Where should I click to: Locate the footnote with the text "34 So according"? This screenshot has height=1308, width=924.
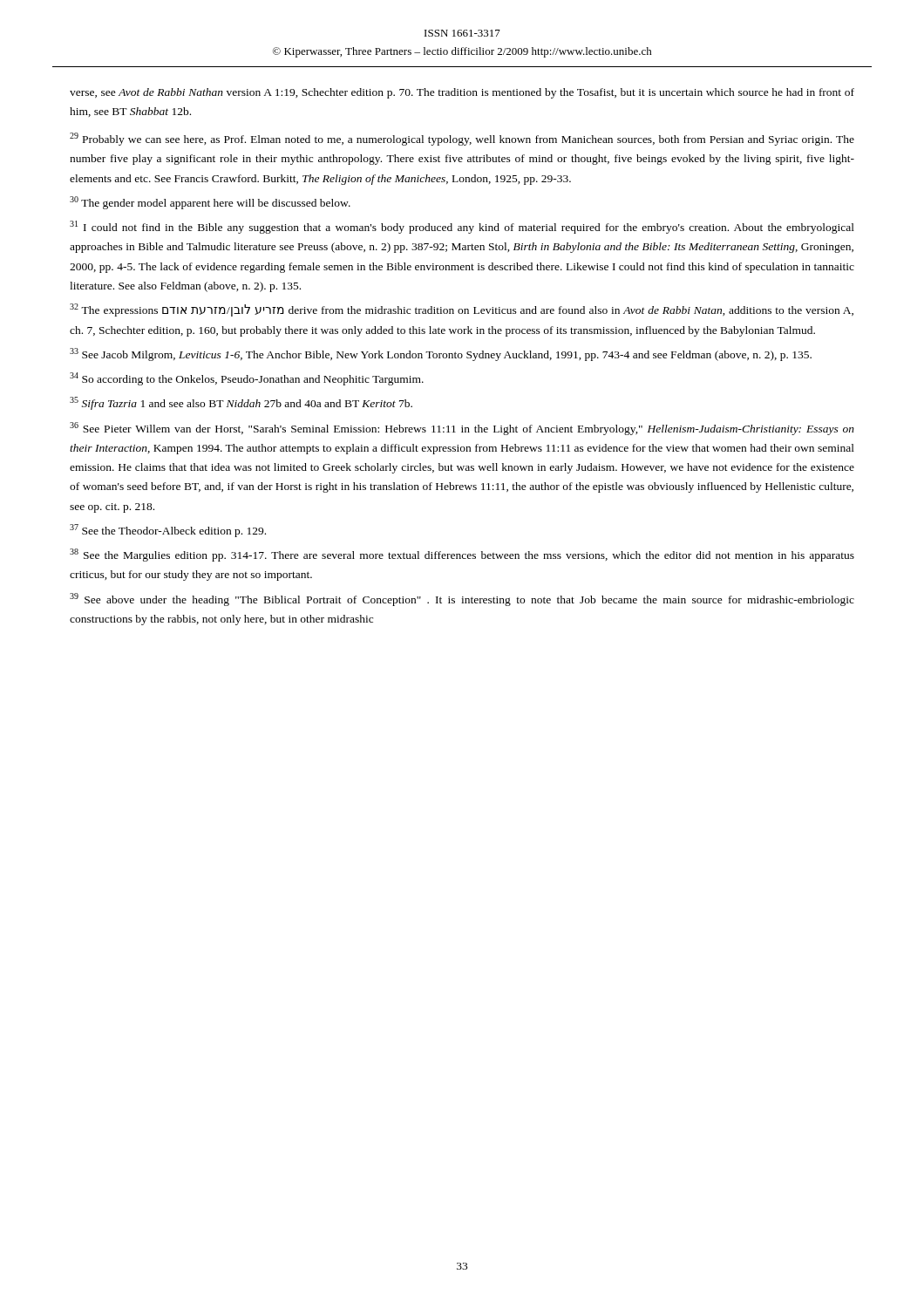click(x=247, y=378)
